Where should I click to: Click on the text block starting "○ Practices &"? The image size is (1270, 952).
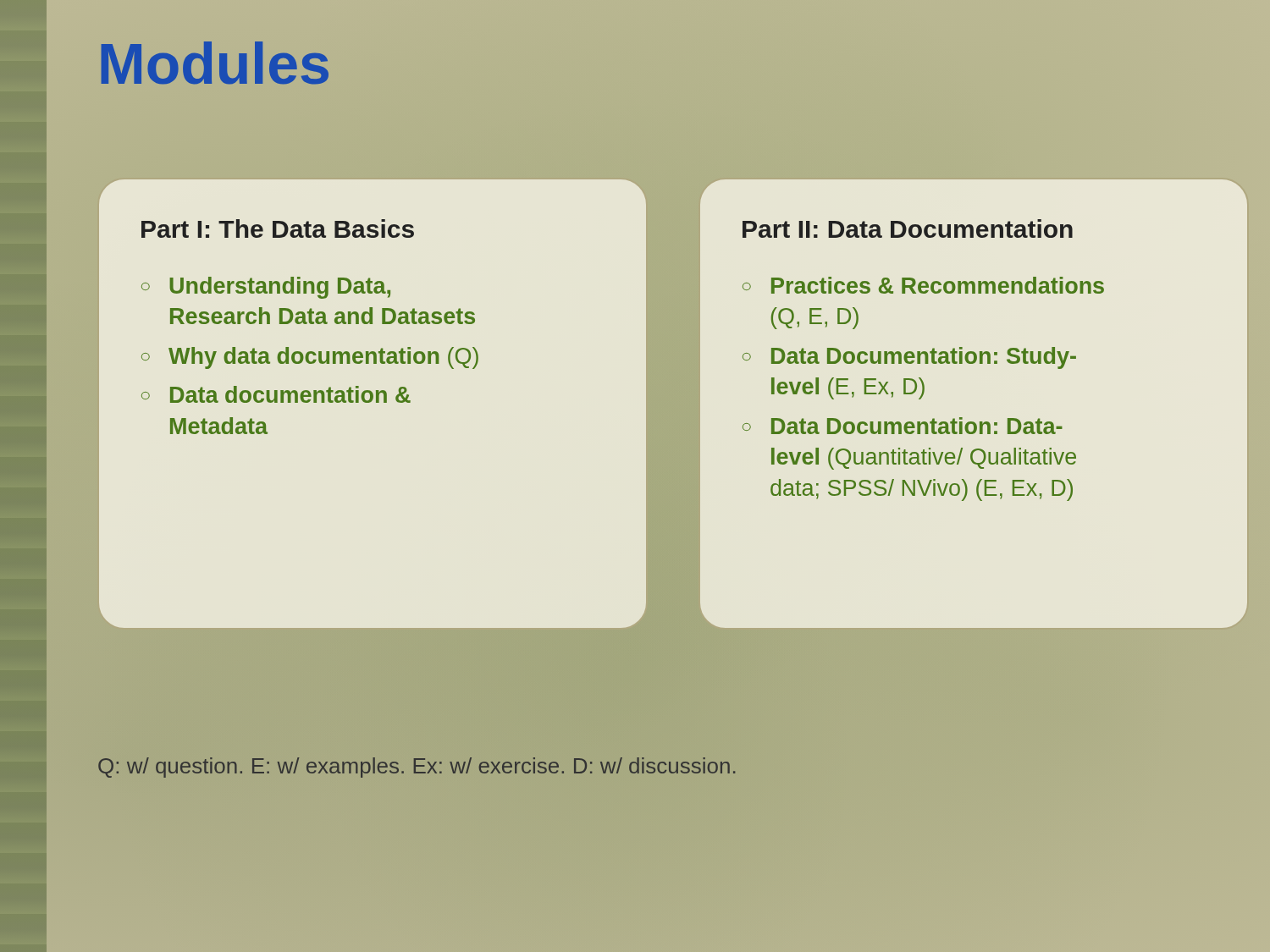click(974, 302)
